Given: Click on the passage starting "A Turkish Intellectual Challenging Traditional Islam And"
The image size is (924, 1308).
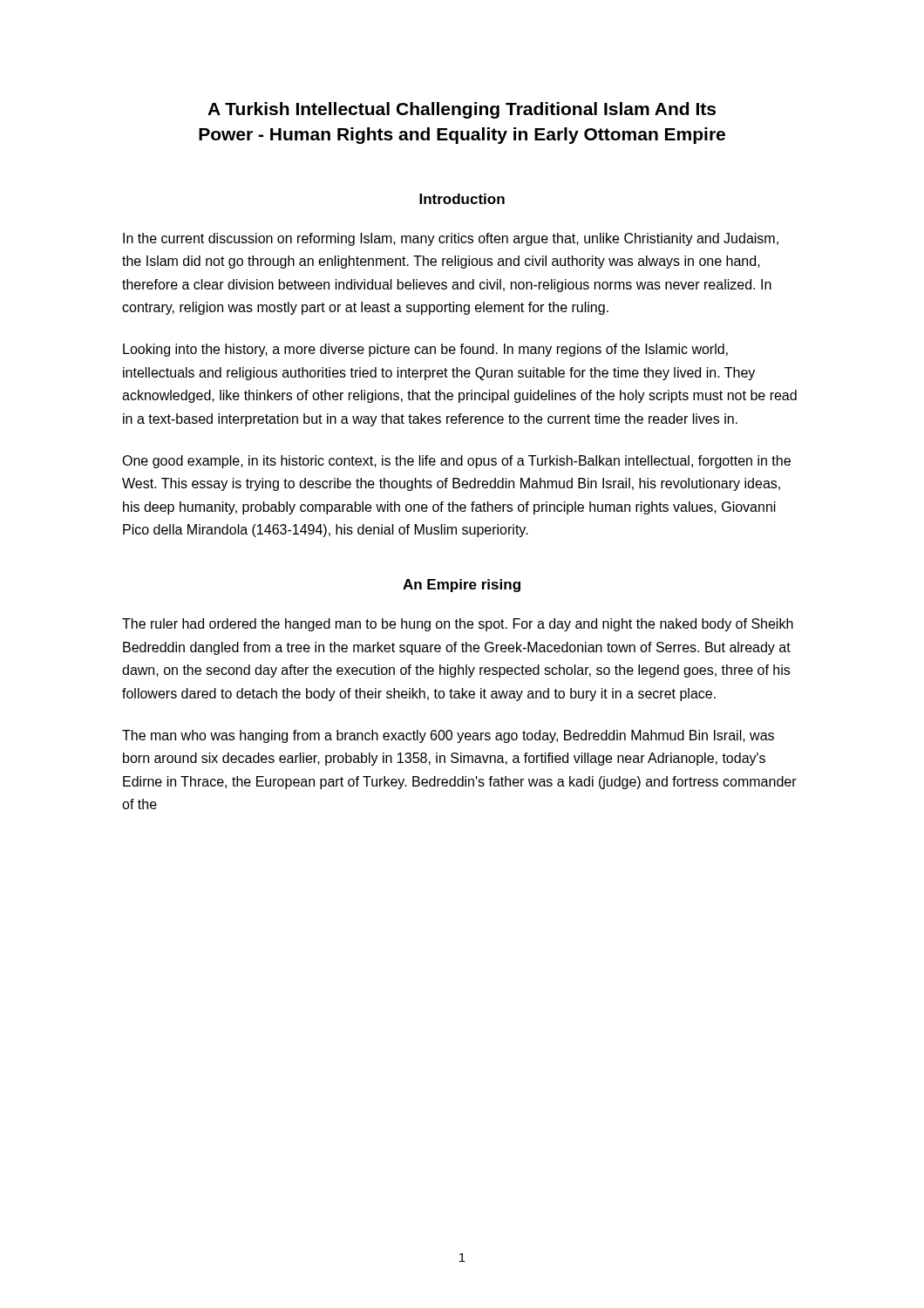Looking at the screenshot, I should point(462,121).
